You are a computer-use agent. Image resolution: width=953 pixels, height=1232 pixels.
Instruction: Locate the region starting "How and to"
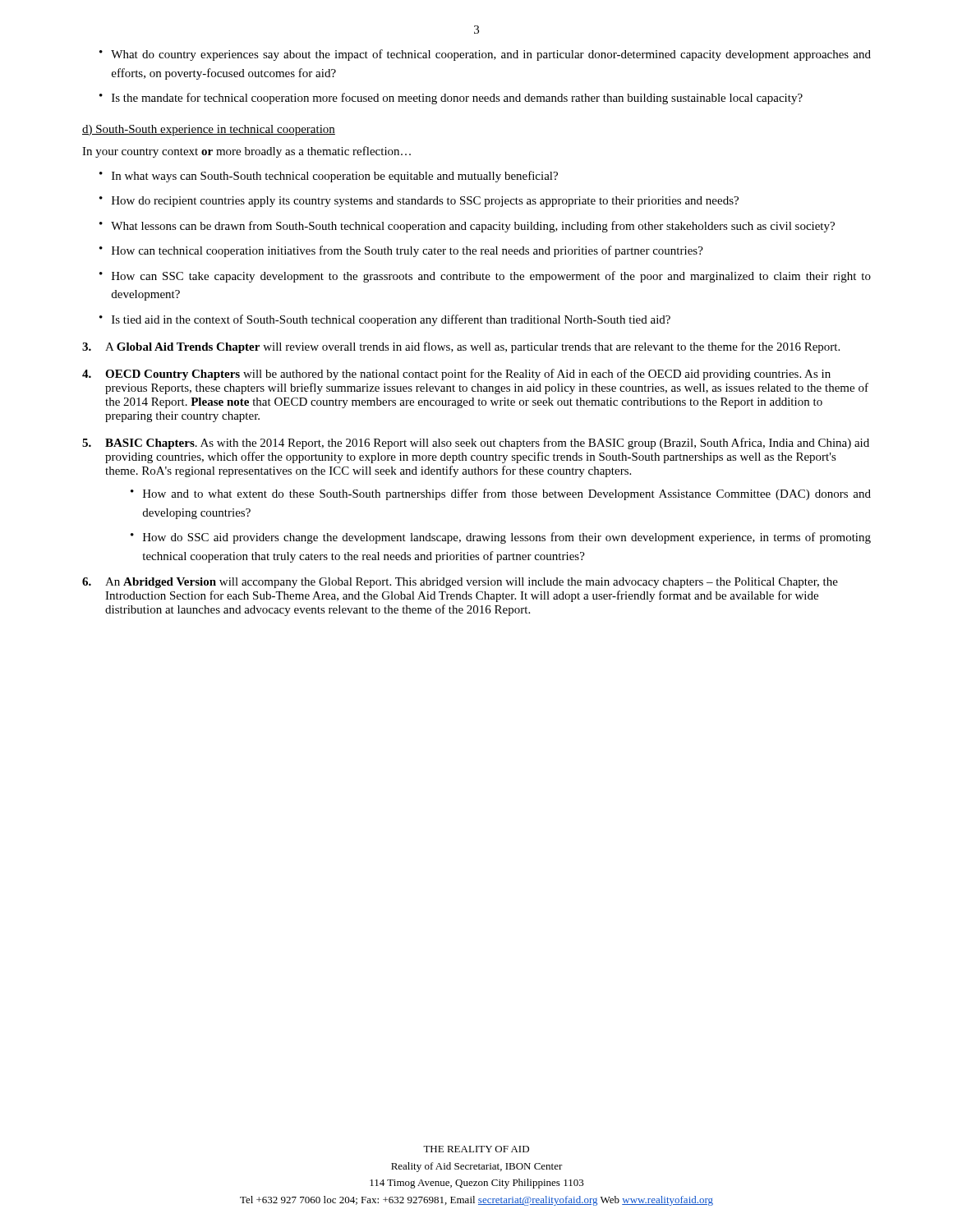pyautogui.click(x=507, y=503)
